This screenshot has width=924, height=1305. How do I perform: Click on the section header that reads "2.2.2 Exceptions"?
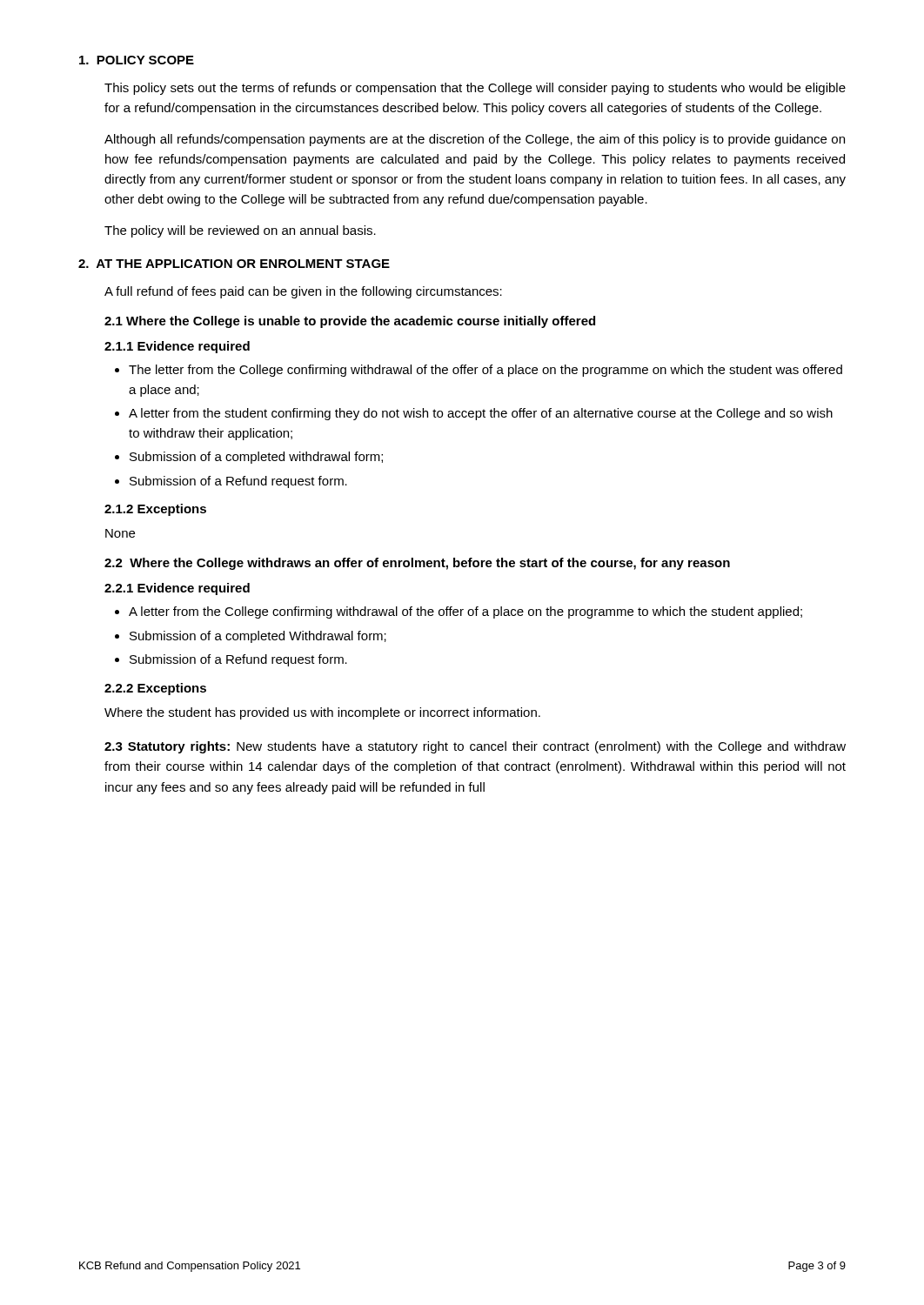pyautogui.click(x=156, y=688)
